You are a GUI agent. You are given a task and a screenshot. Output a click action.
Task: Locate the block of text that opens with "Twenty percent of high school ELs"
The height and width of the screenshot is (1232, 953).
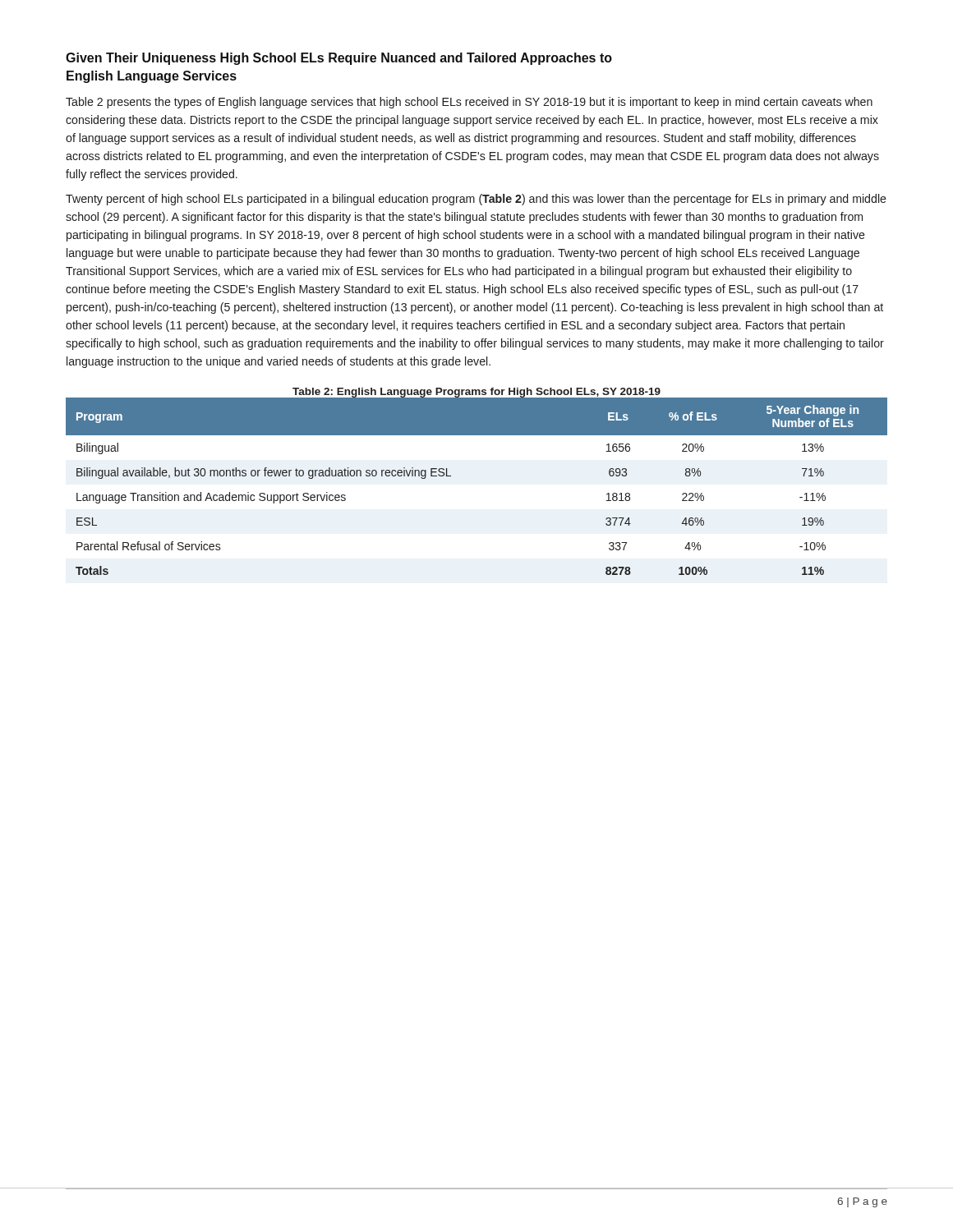[x=476, y=280]
